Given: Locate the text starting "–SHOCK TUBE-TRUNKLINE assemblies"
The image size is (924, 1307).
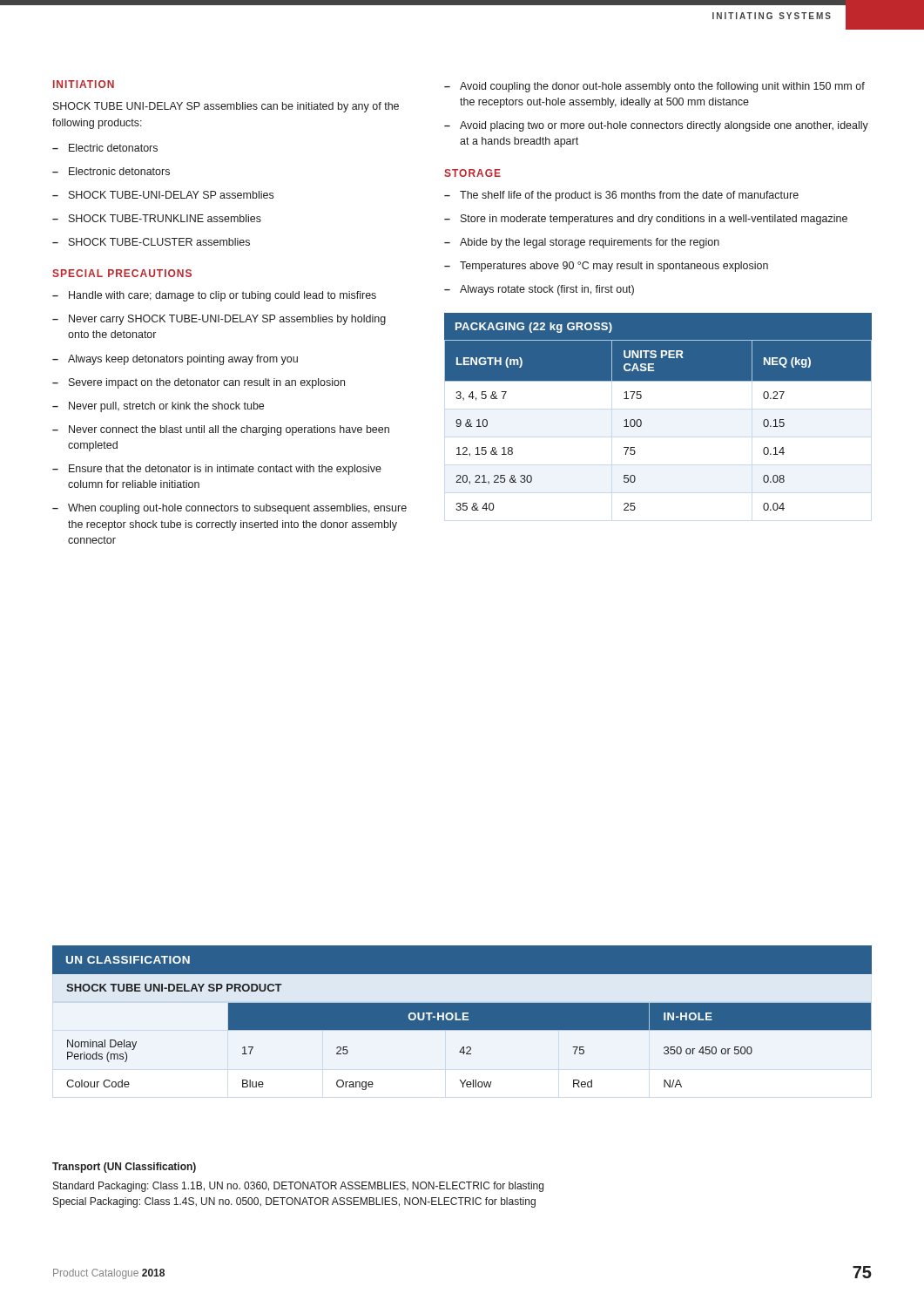Looking at the screenshot, I should pyautogui.click(x=157, y=219).
